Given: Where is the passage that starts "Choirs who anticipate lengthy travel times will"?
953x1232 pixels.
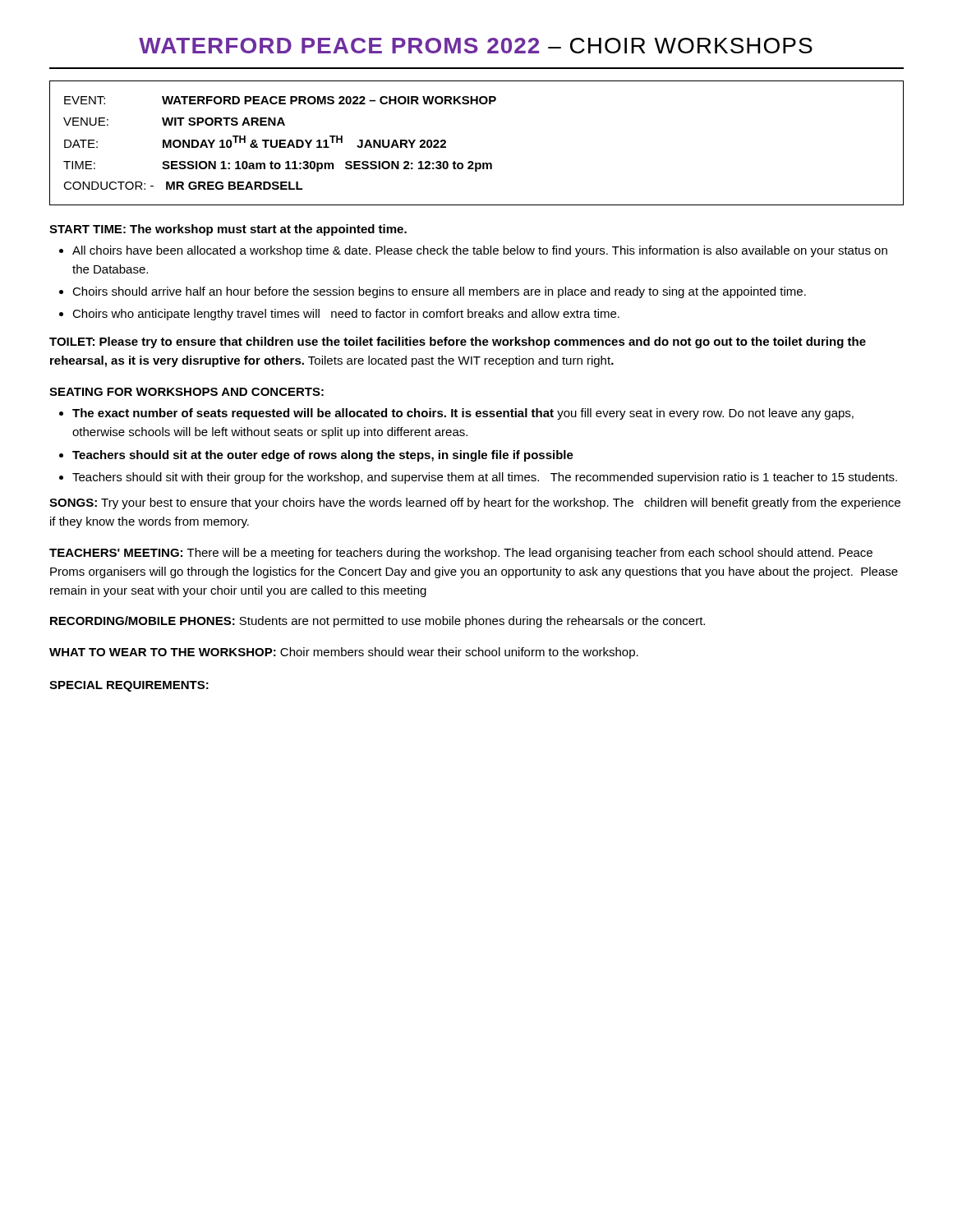Looking at the screenshot, I should coord(346,314).
